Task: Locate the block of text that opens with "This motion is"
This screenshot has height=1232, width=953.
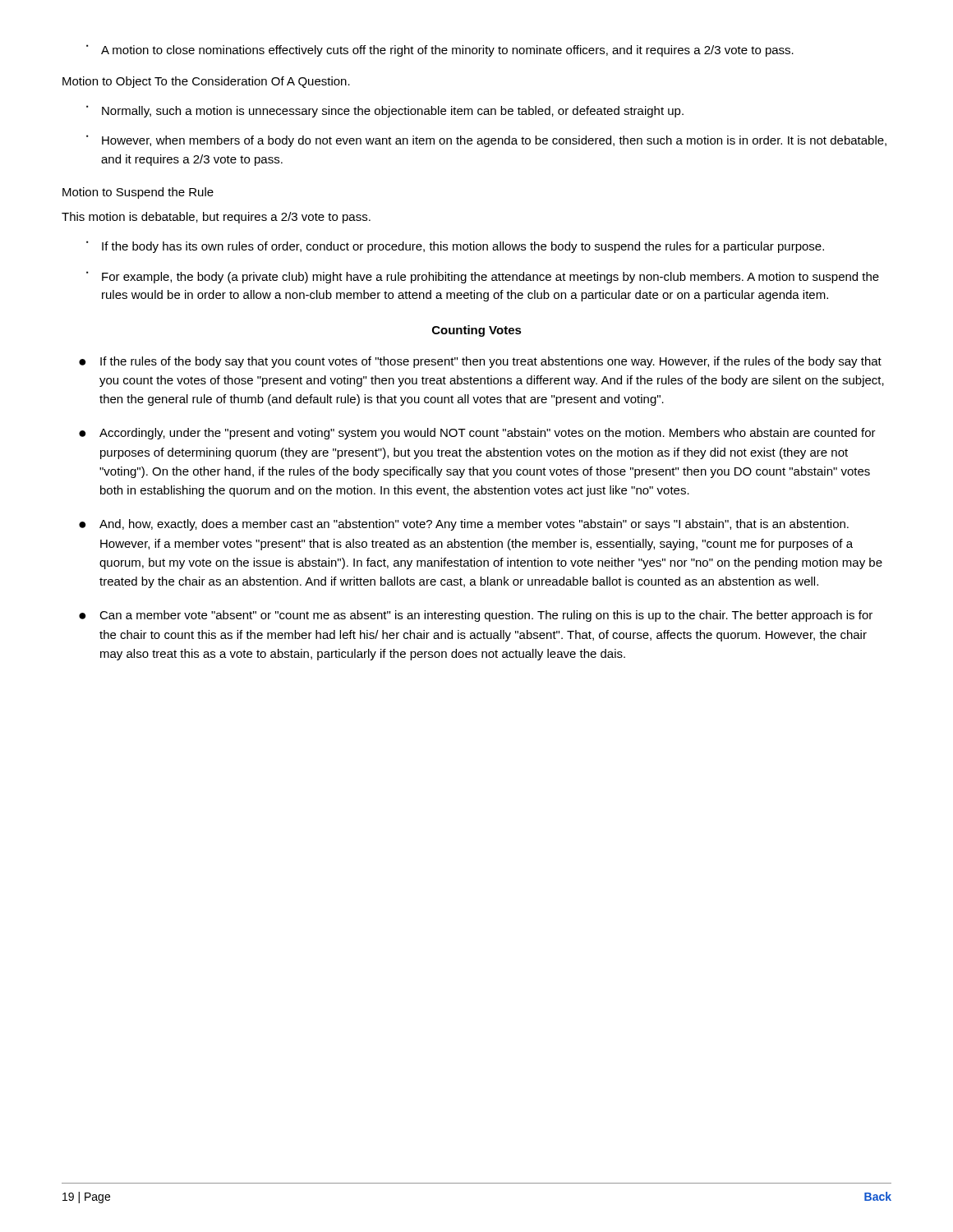Action: point(216,216)
